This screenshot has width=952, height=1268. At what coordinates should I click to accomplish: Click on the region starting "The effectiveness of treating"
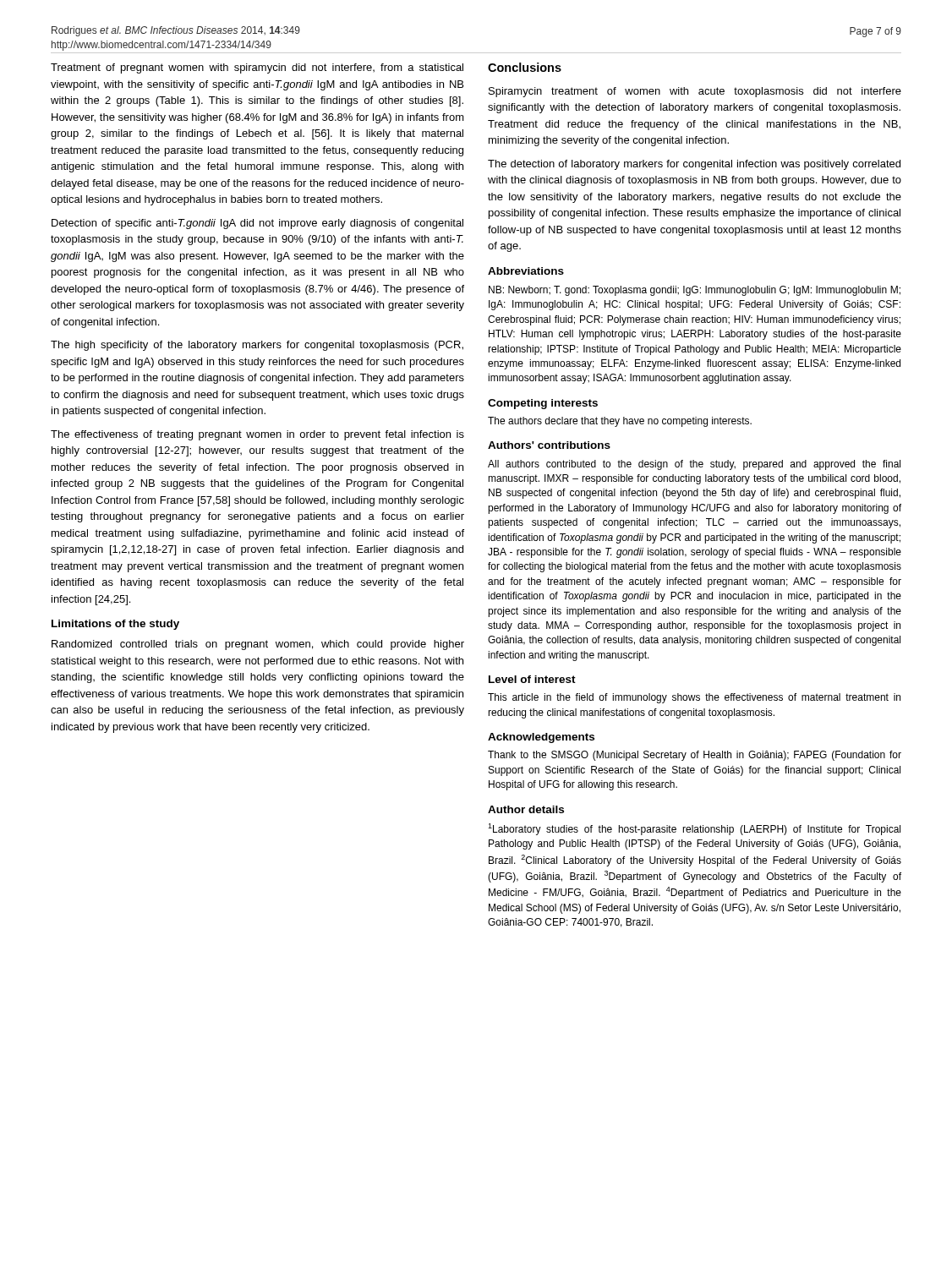(257, 516)
